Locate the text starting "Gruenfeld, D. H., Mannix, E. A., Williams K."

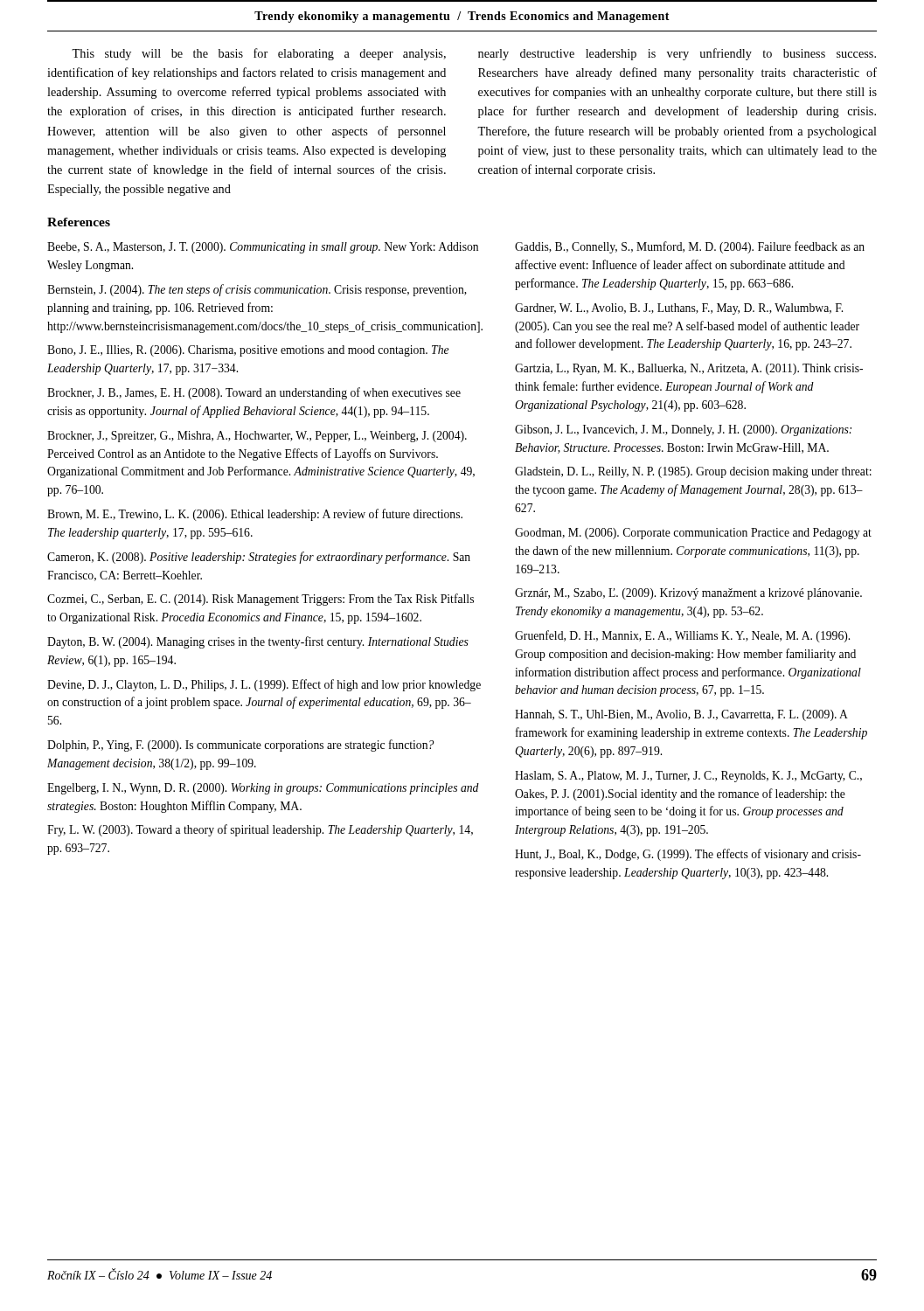click(x=688, y=663)
